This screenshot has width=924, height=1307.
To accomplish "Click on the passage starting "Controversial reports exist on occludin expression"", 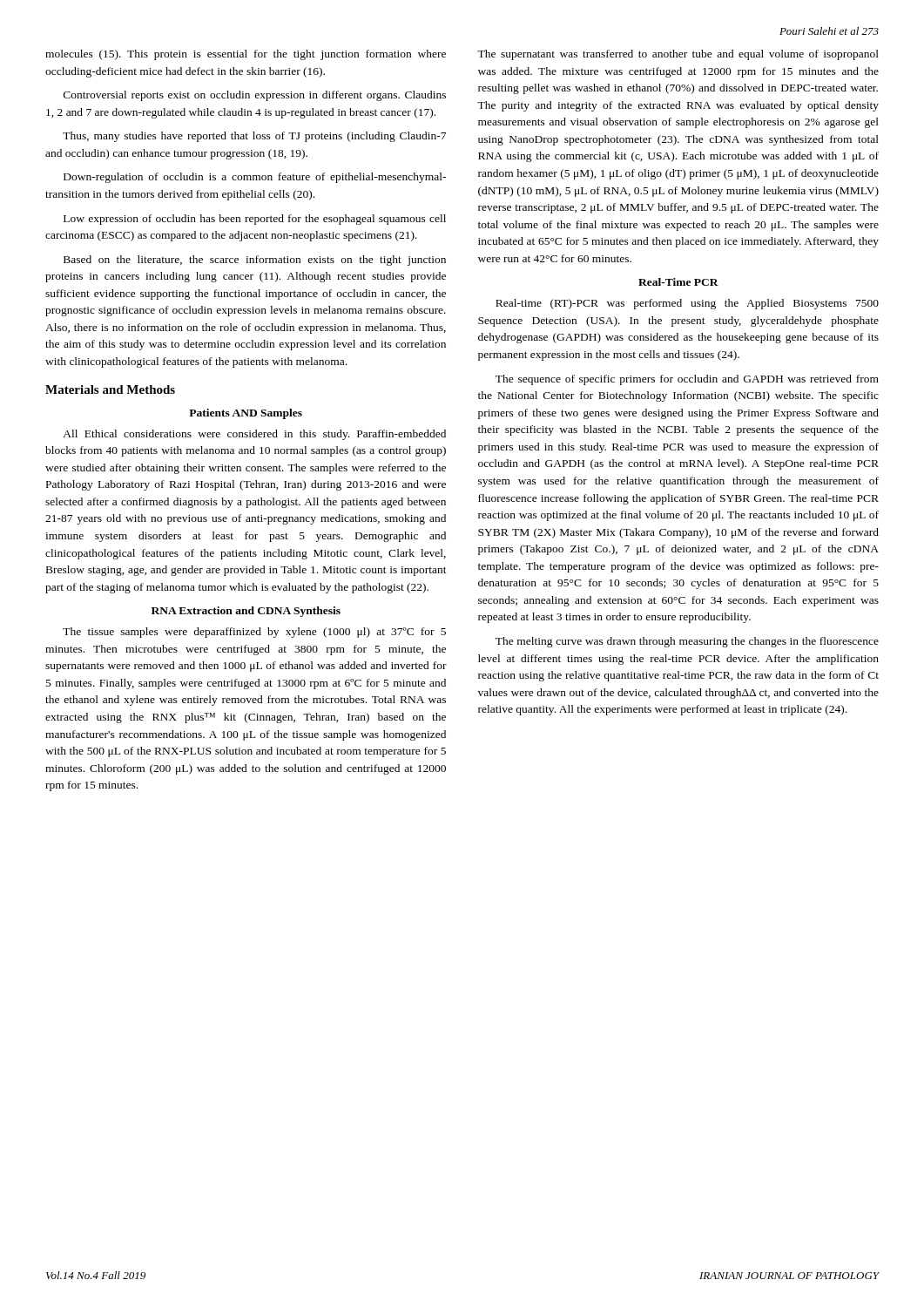I will pyautogui.click(x=246, y=103).
